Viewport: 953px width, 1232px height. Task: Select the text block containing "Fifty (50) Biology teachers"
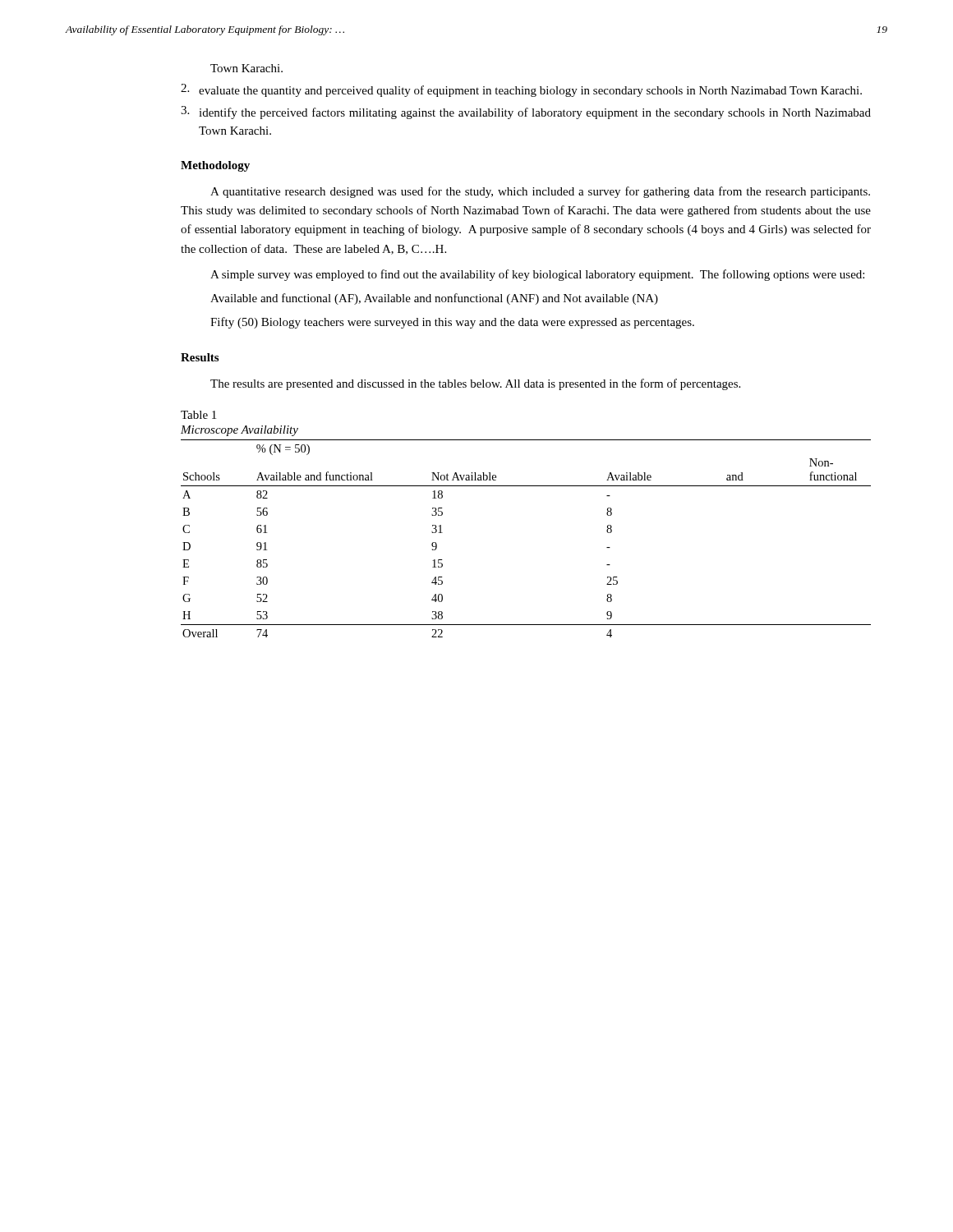(x=453, y=322)
